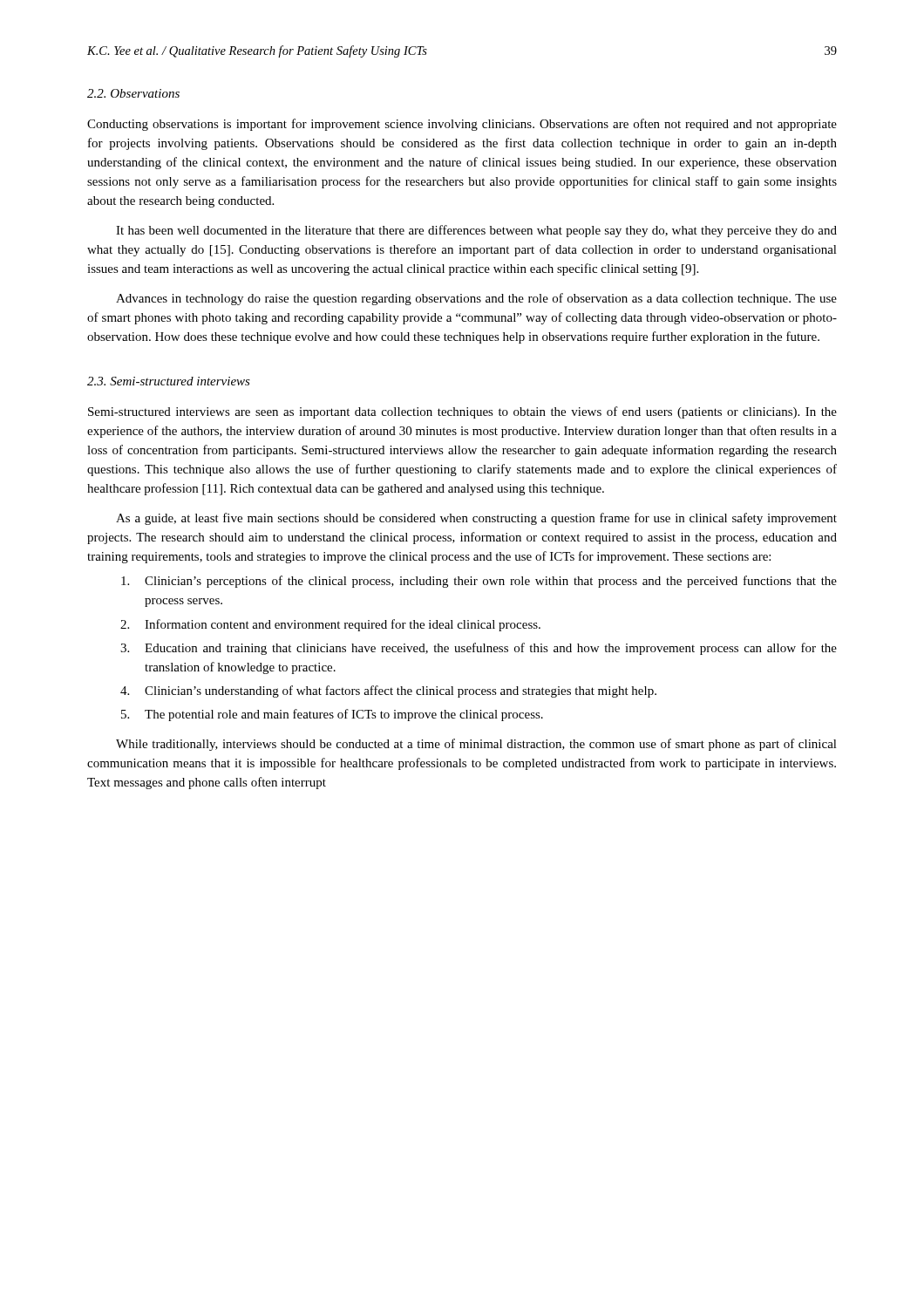
Task: Locate the text block starting "As a guide, at least five main sections"
Action: click(462, 537)
